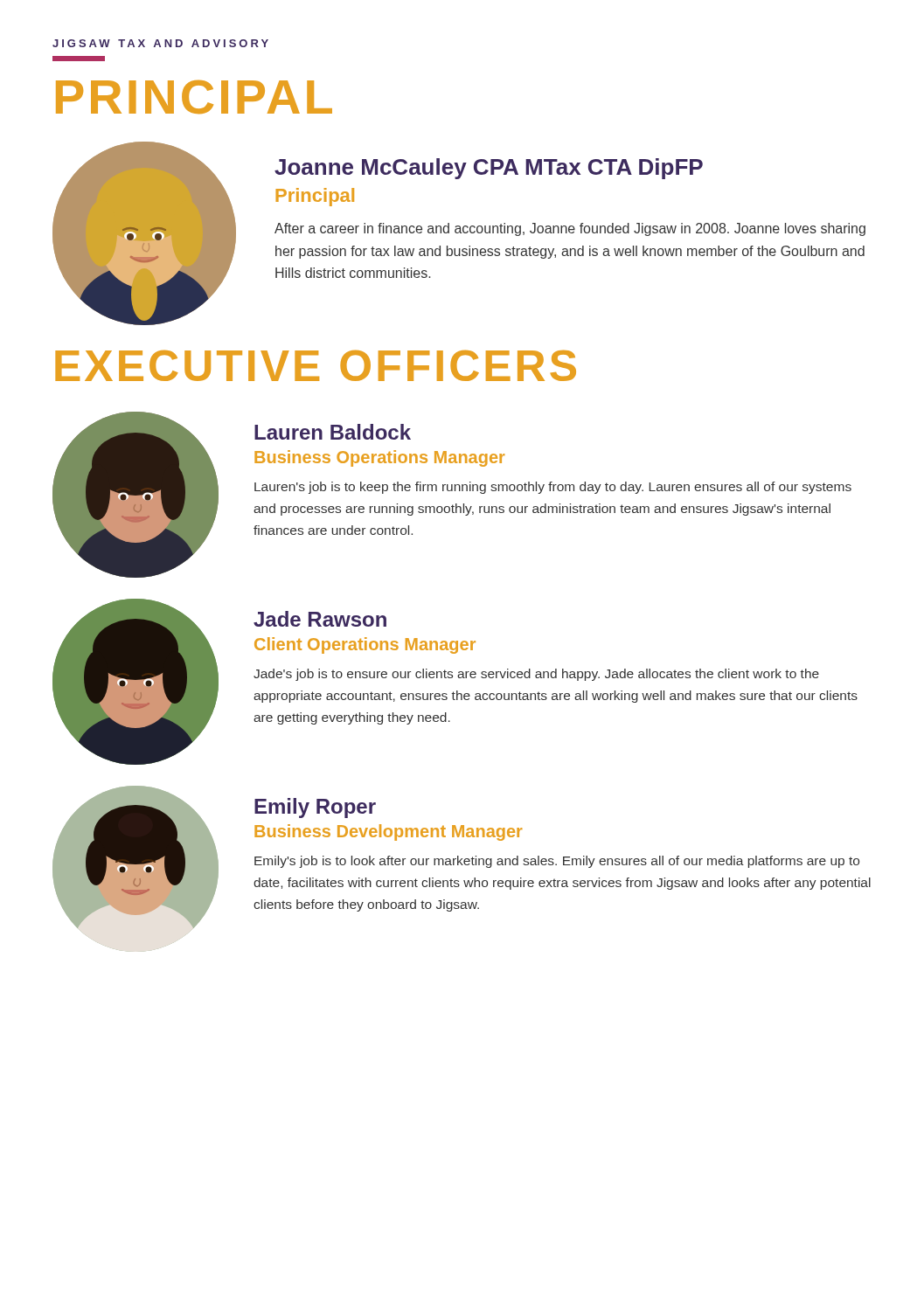The width and height of the screenshot is (924, 1311).
Task: Select the text starting "EXECUTIVE OFFICERS"
Action: pos(462,366)
